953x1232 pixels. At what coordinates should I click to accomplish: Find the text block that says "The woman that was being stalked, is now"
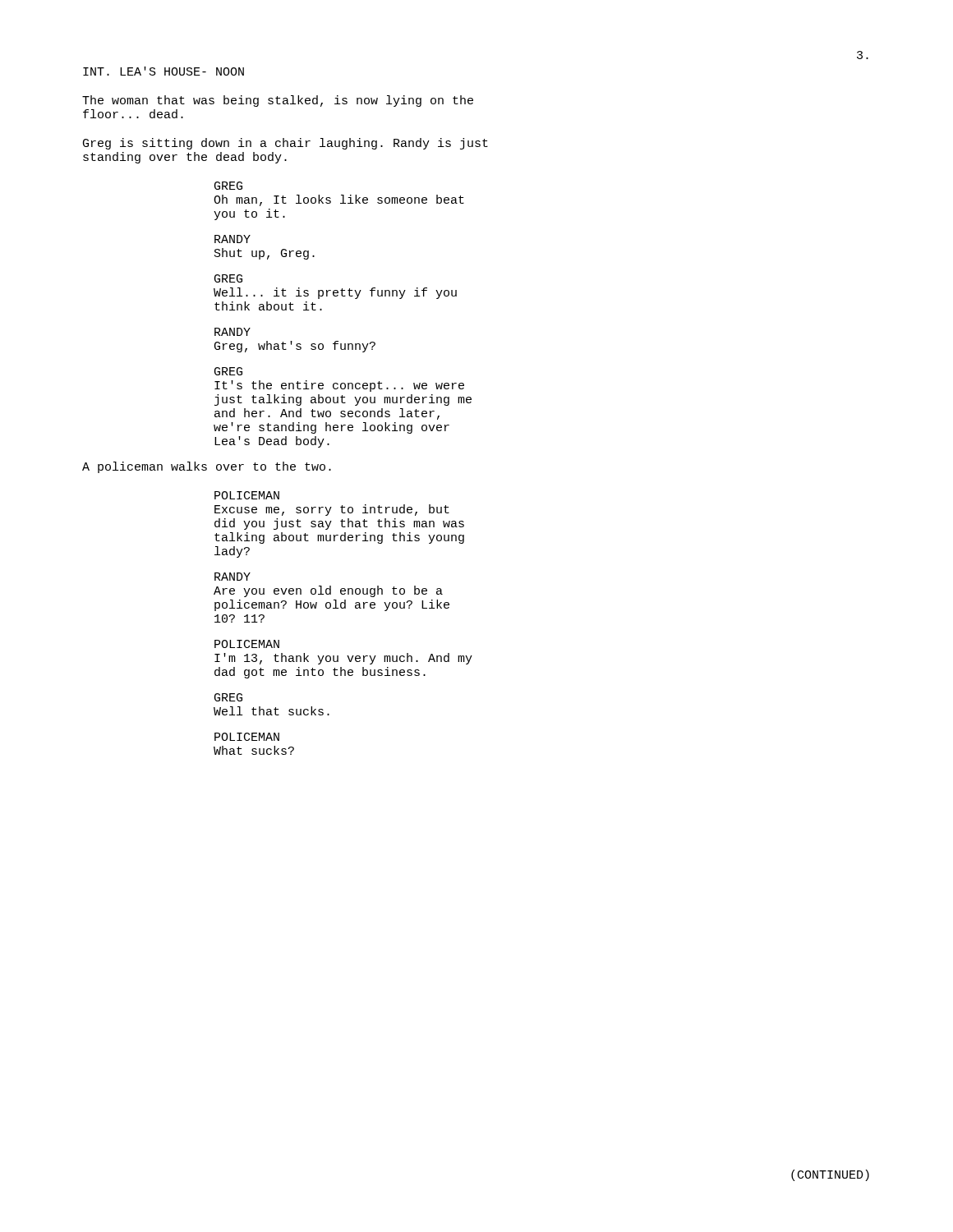pos(278,108)
